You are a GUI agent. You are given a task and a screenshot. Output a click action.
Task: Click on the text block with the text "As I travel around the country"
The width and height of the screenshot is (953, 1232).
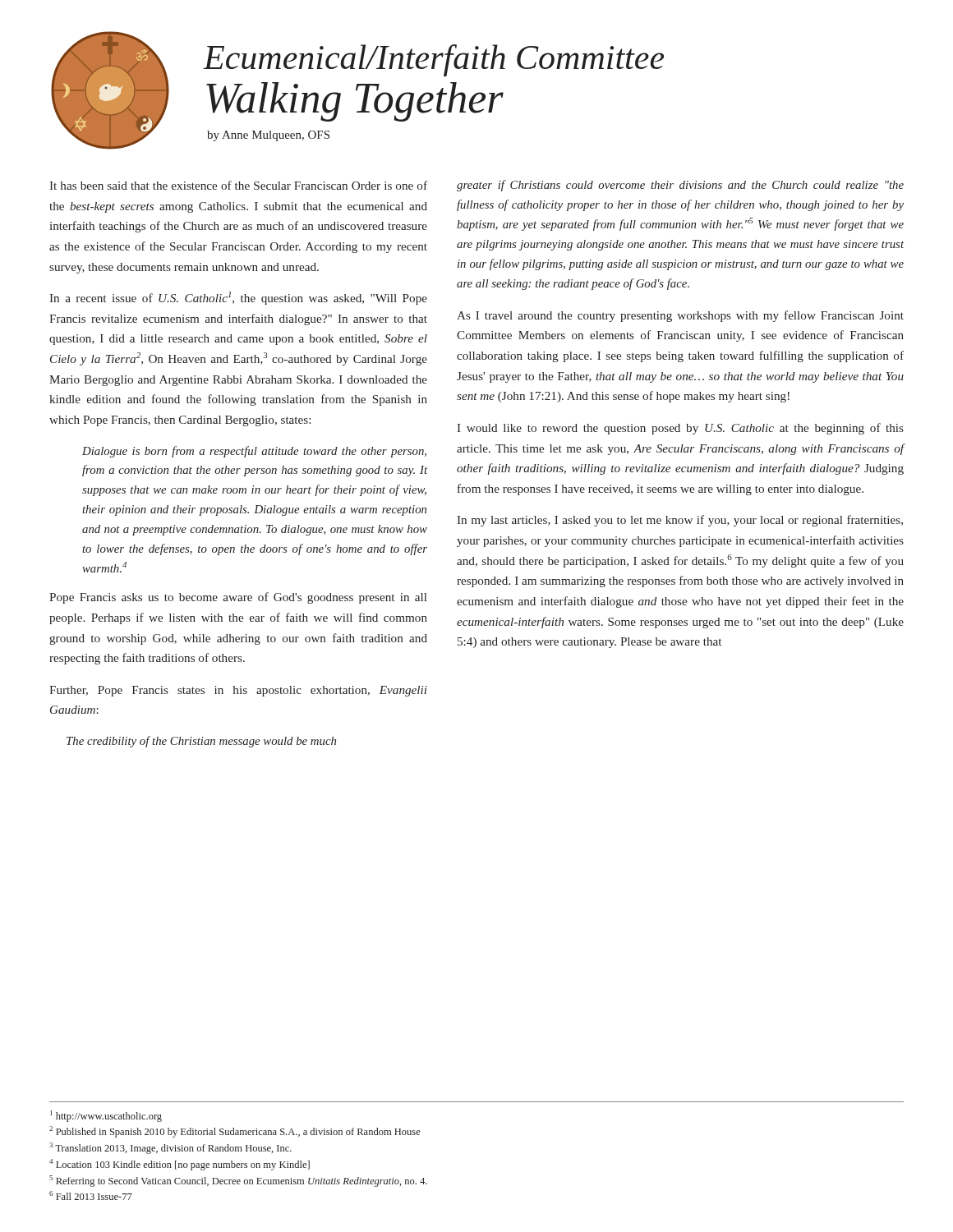[680, 355]
